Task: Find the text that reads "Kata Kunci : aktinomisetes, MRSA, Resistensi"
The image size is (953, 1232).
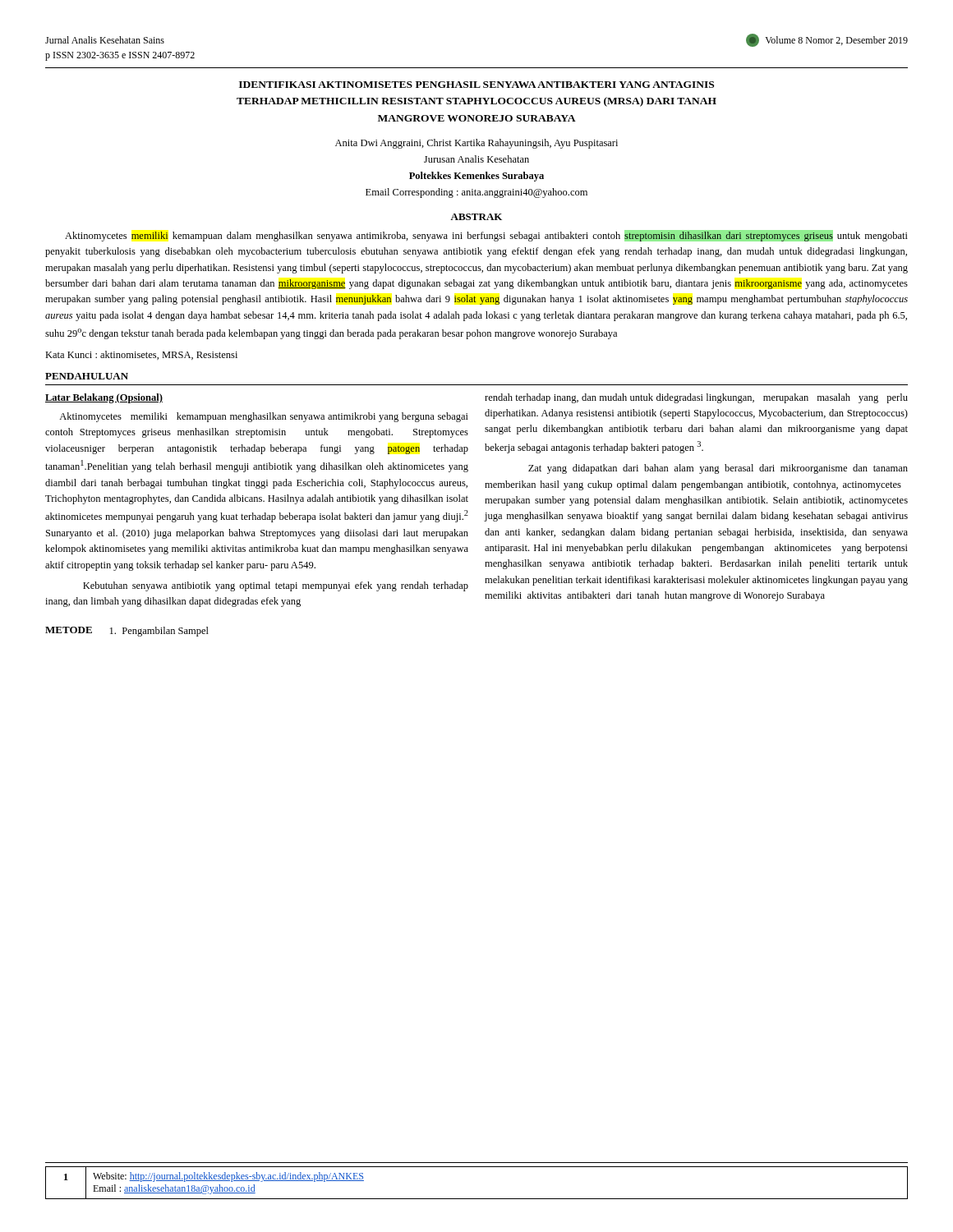Action: click(141, 354)
